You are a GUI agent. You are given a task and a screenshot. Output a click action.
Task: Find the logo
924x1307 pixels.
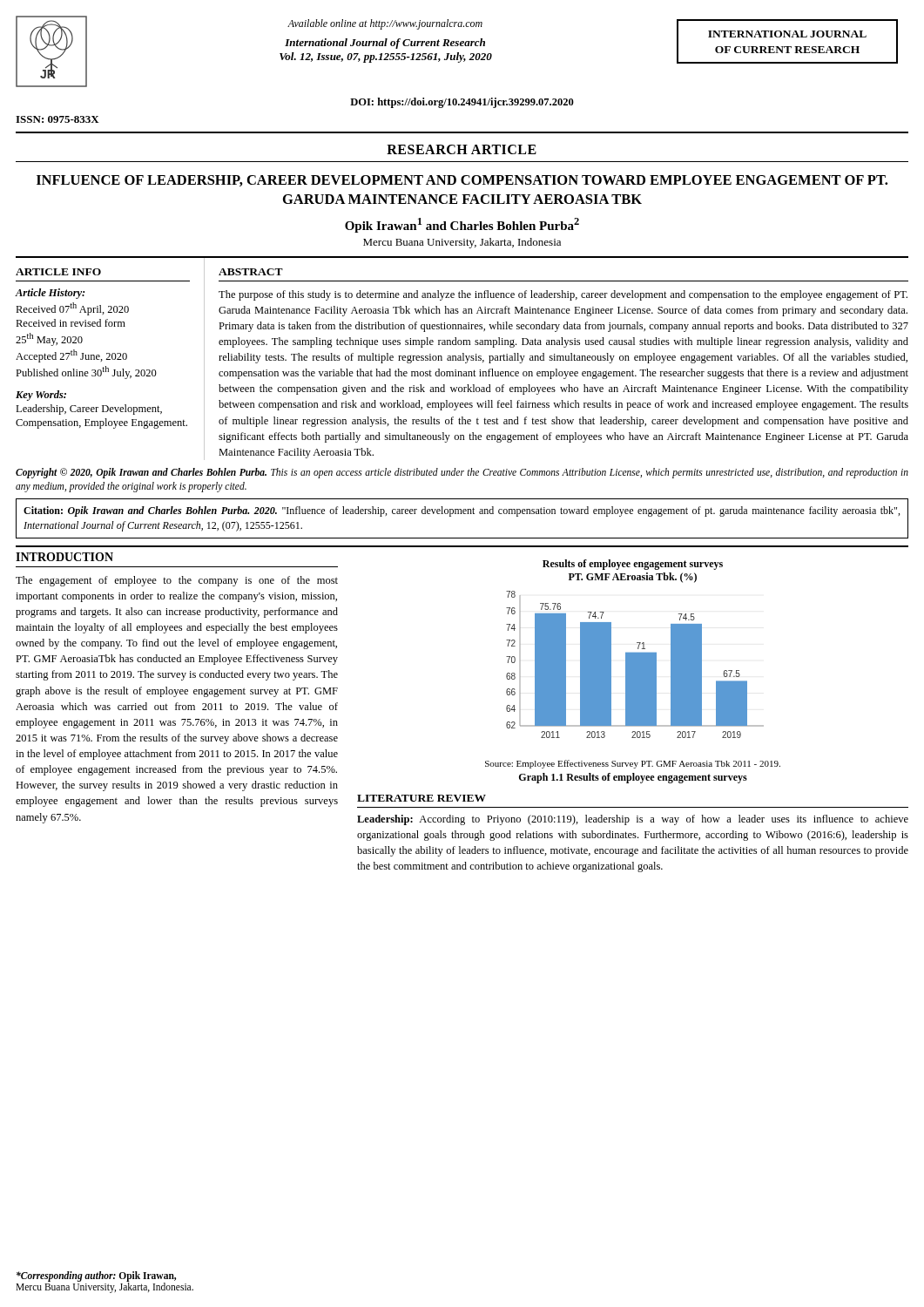pos(55,53)
